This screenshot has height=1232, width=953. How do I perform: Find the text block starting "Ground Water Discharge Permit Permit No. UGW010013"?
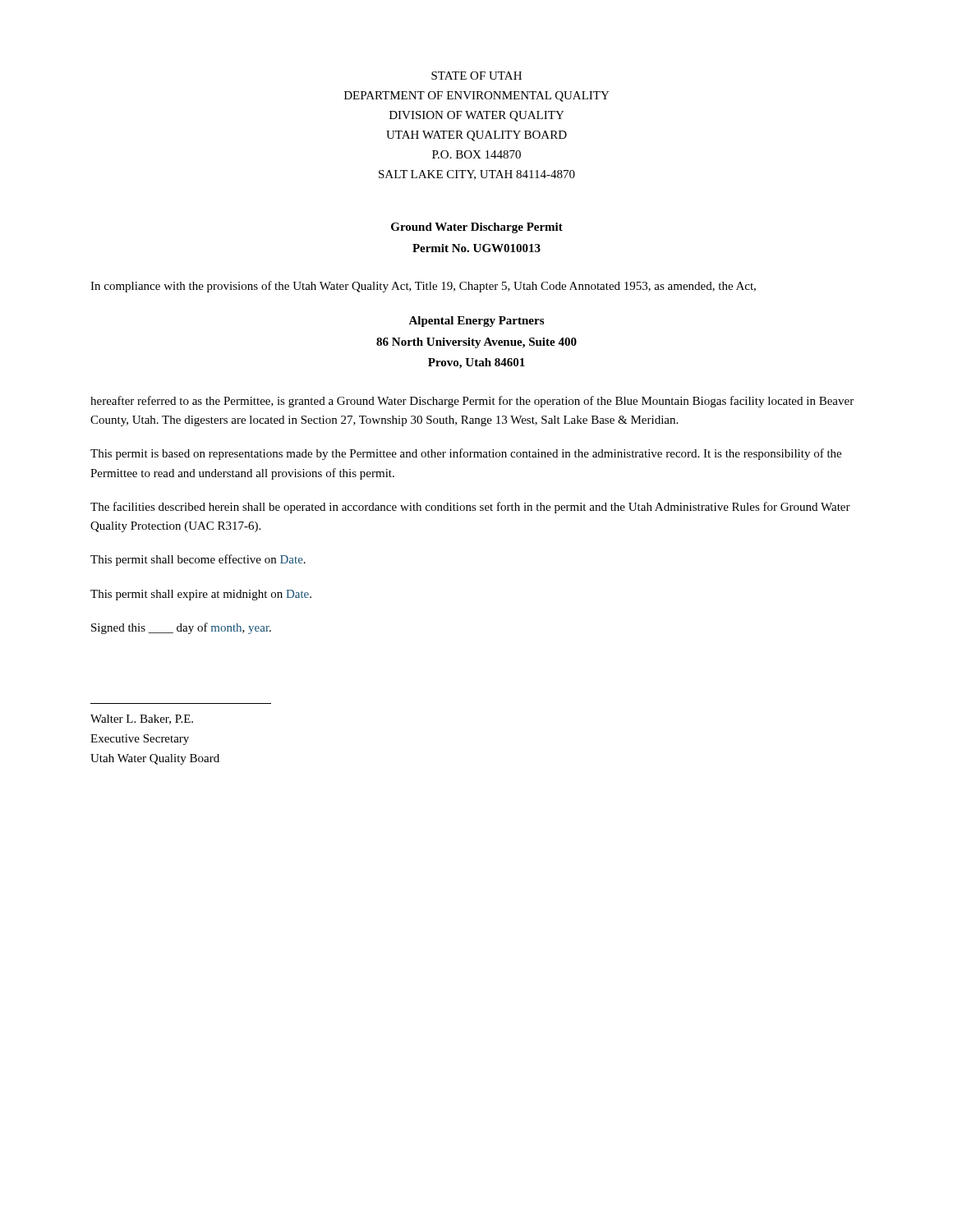(x=476, y=237)
